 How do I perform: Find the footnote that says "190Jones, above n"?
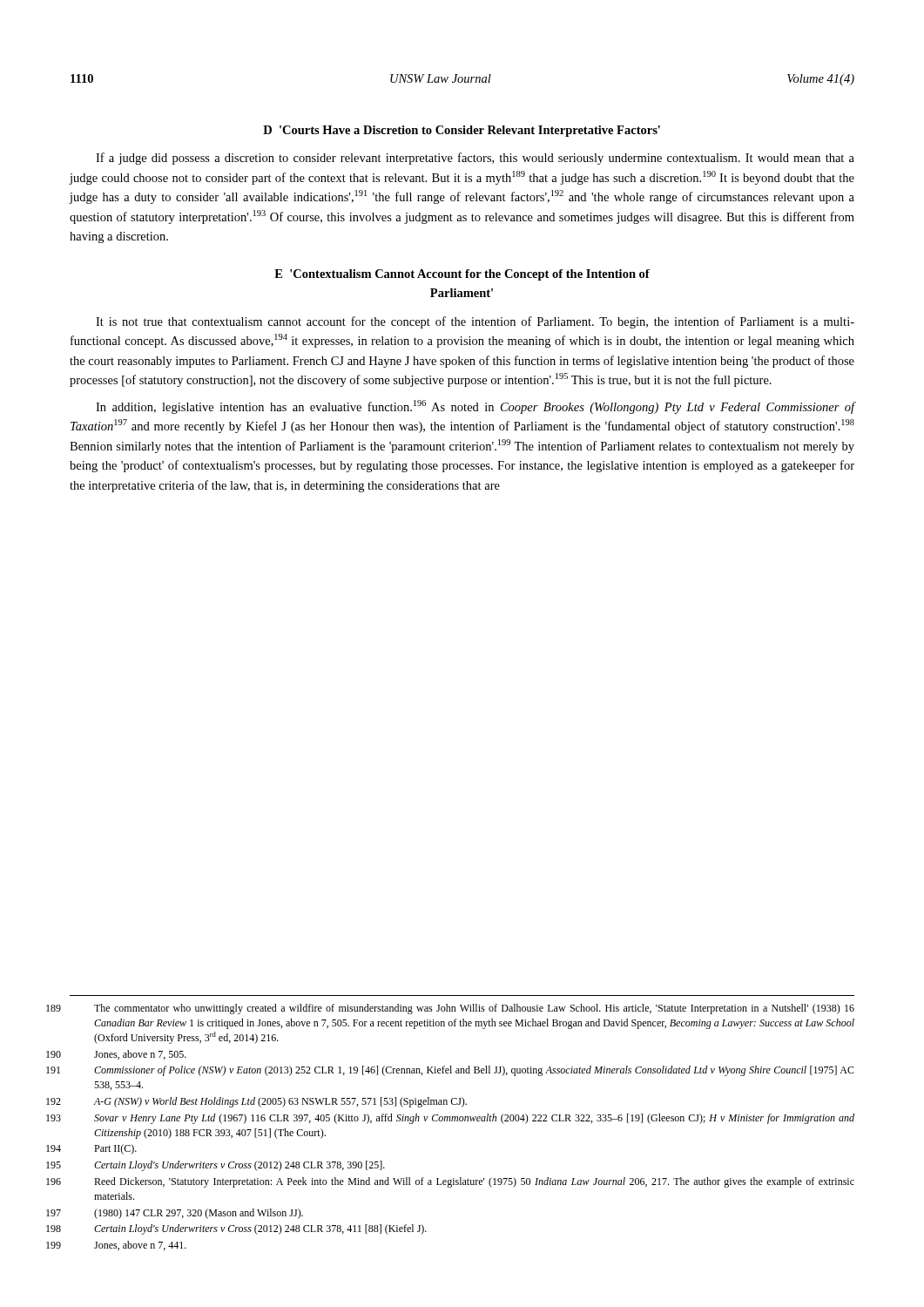click(128, 1054)
